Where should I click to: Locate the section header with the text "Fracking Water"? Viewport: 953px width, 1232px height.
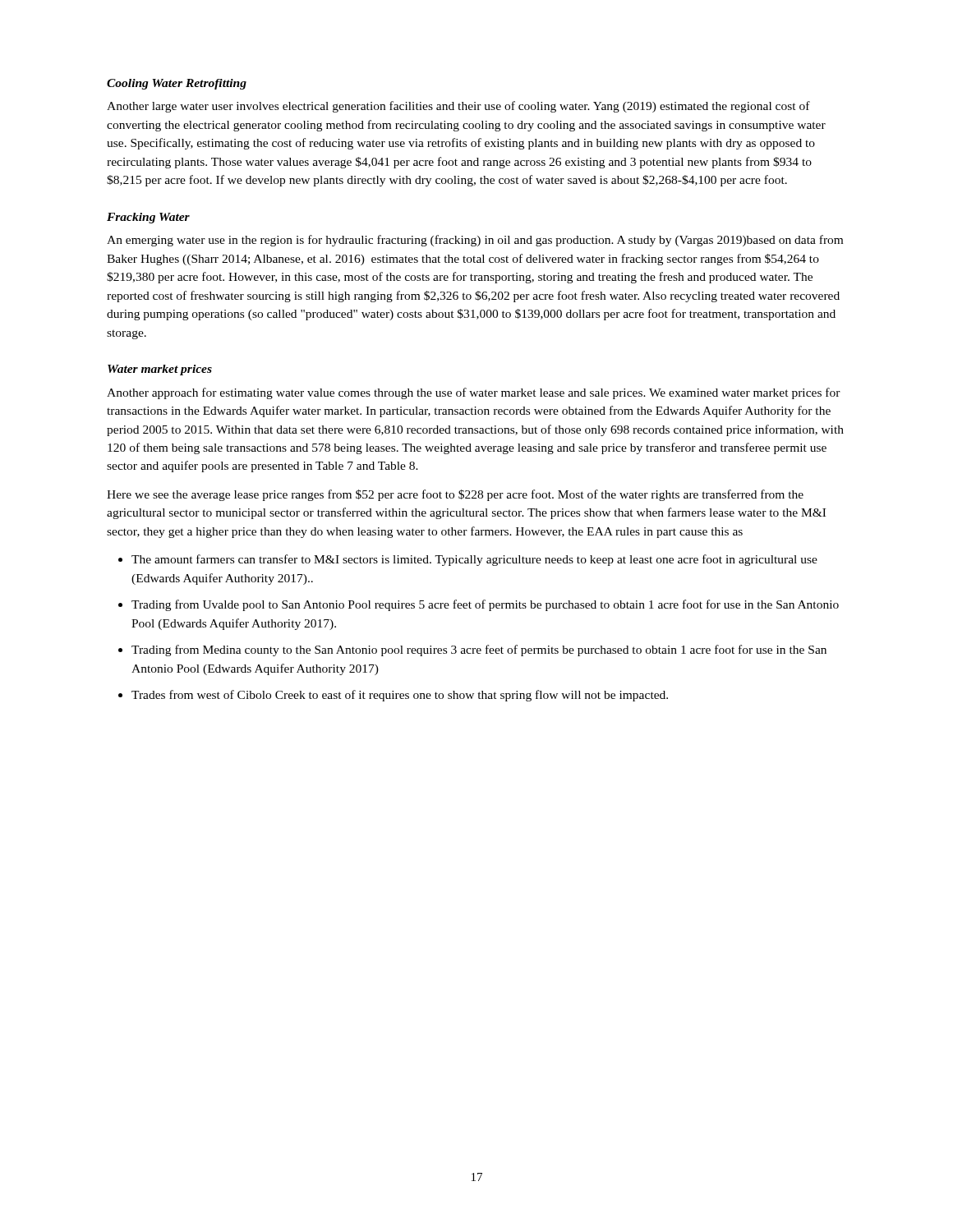(148, 216)
